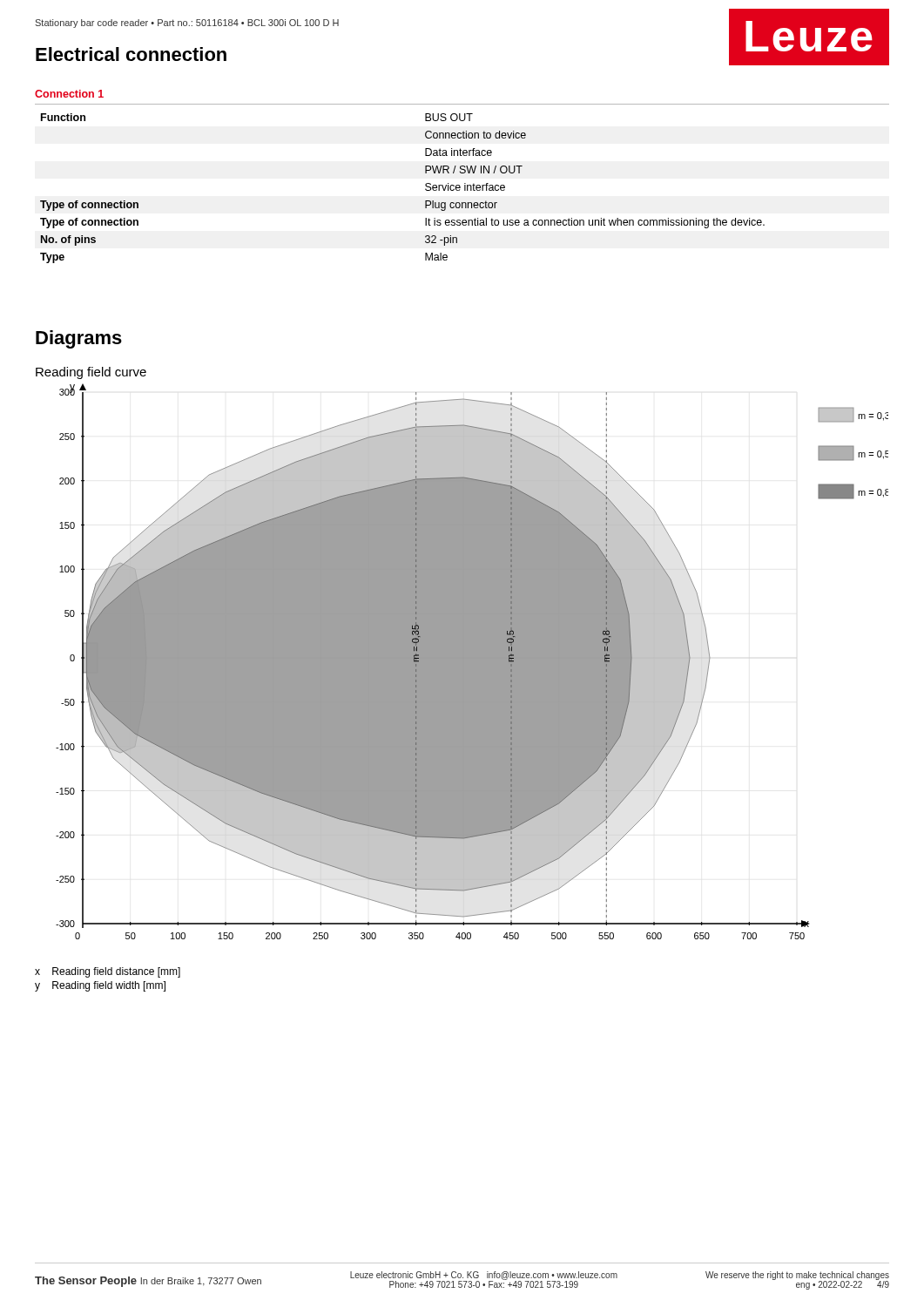The width and height of the screenshot is (924, 1307).
Task: Point to the region starting "Reading field curve"
Action: [91, 372]
